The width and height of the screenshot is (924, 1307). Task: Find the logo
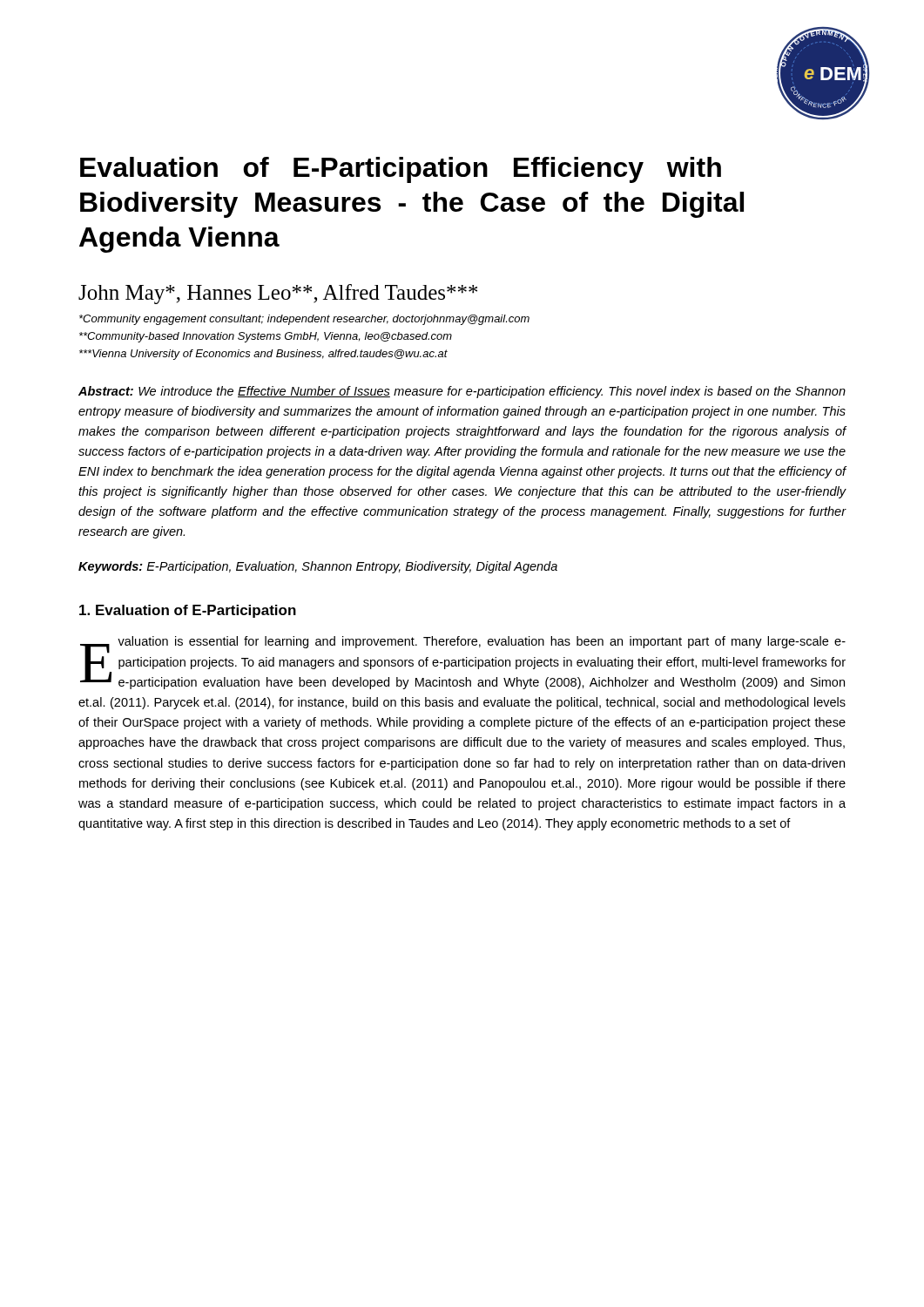824,74
